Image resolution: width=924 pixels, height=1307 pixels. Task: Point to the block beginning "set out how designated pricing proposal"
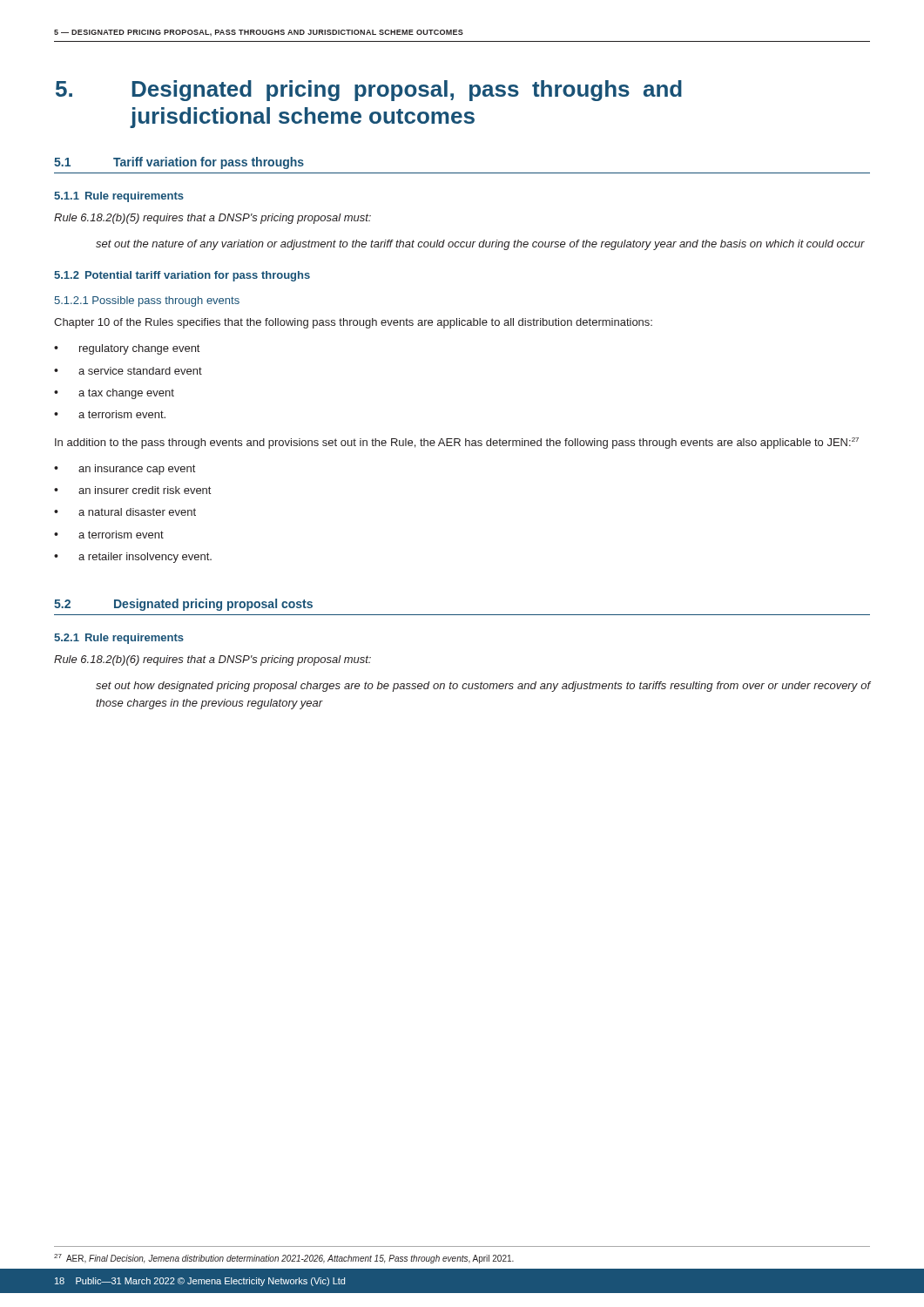[x=483, y=694]
